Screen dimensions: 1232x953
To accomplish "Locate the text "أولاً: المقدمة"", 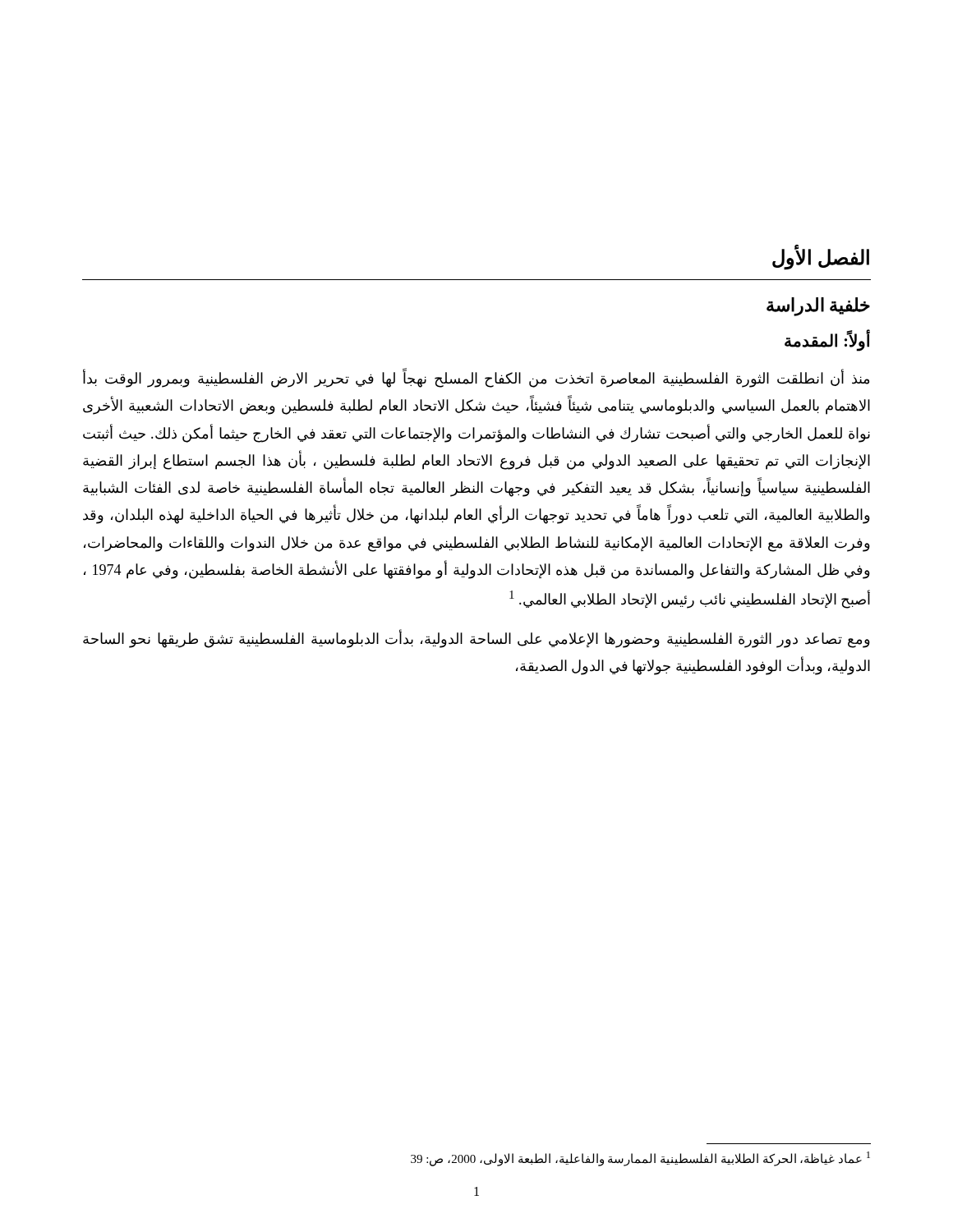I will [x=827, y=341].
